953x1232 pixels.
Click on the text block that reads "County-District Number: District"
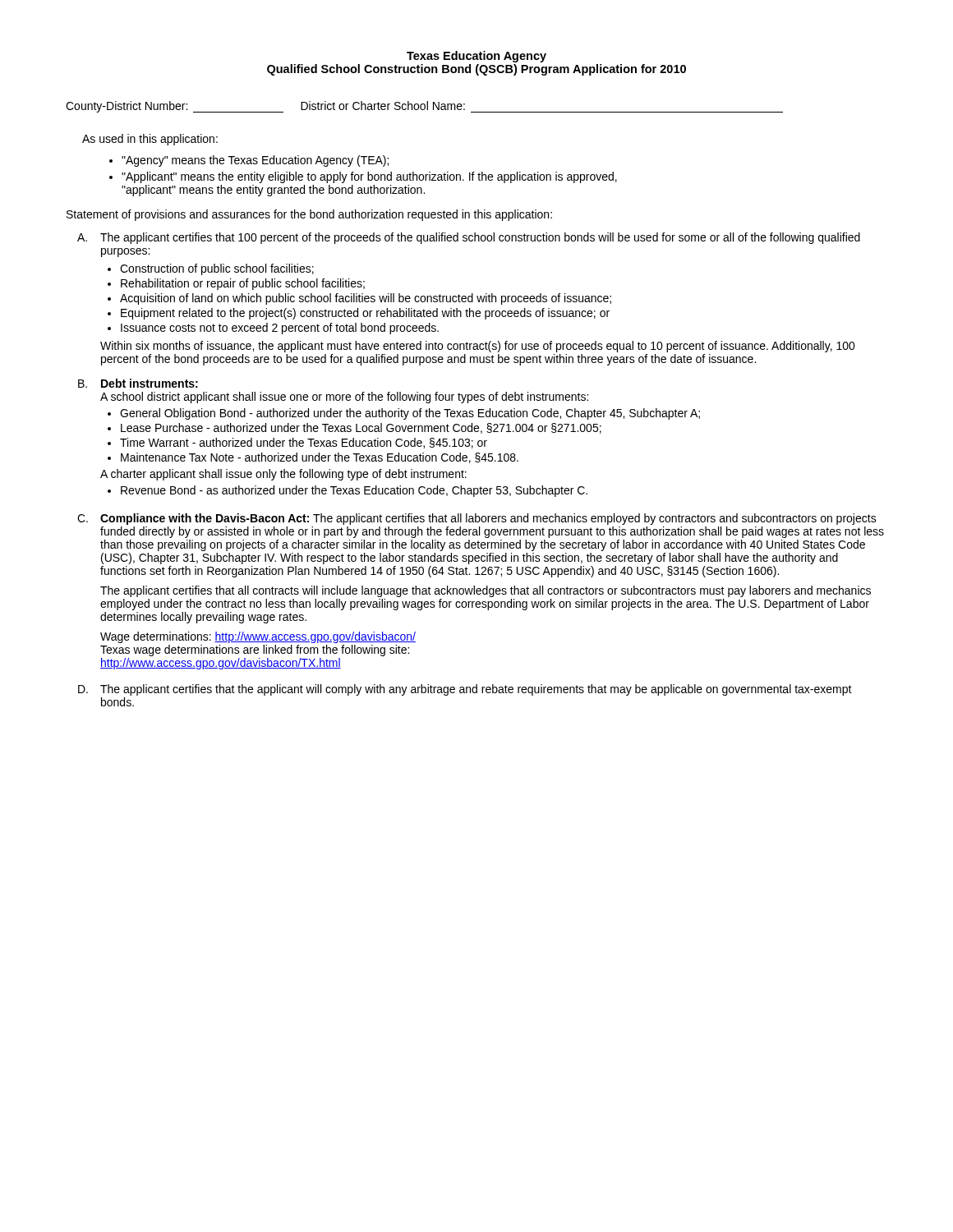pos(424,106)
